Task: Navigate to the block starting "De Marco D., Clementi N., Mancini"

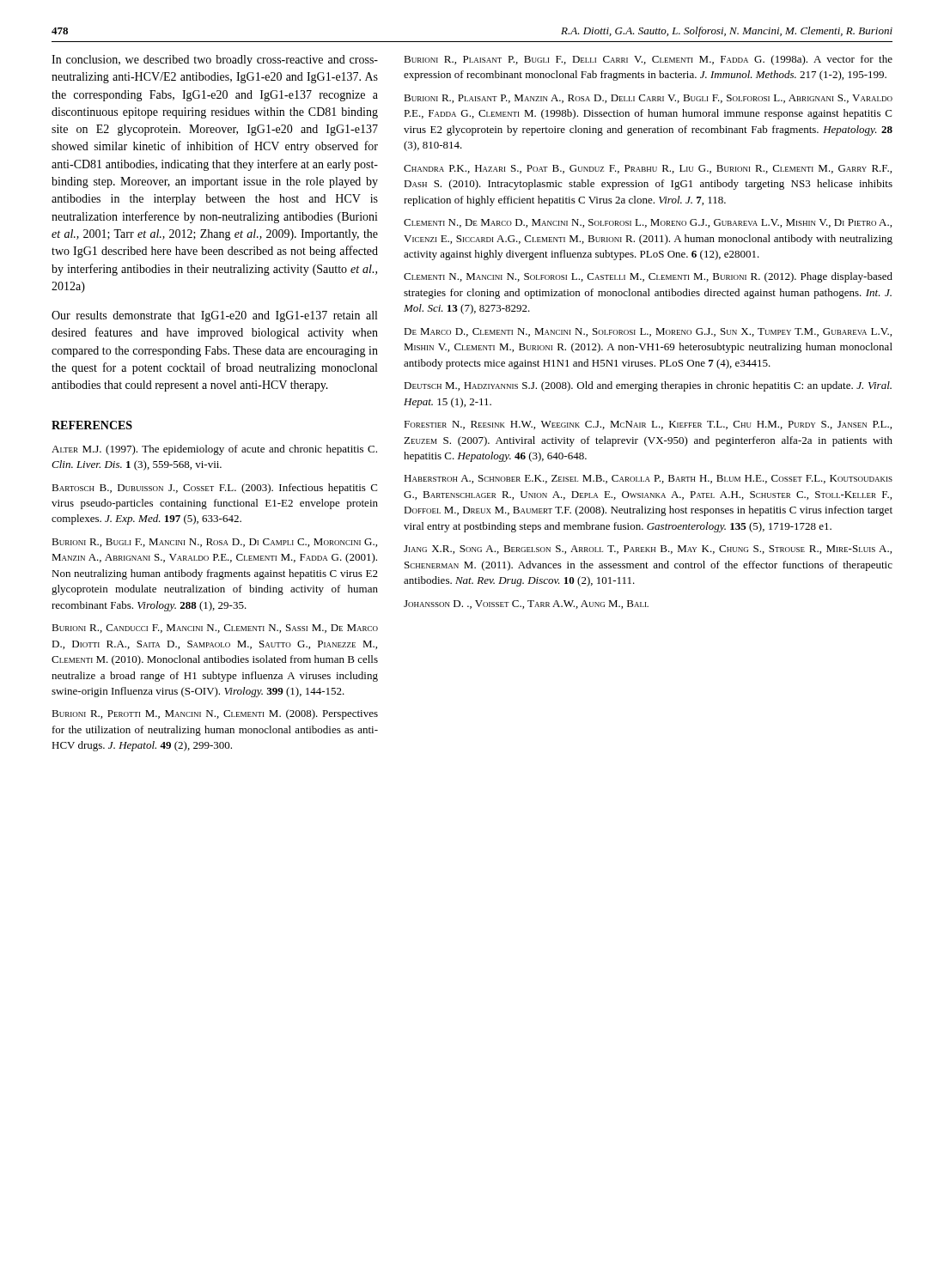Action: 648,347
